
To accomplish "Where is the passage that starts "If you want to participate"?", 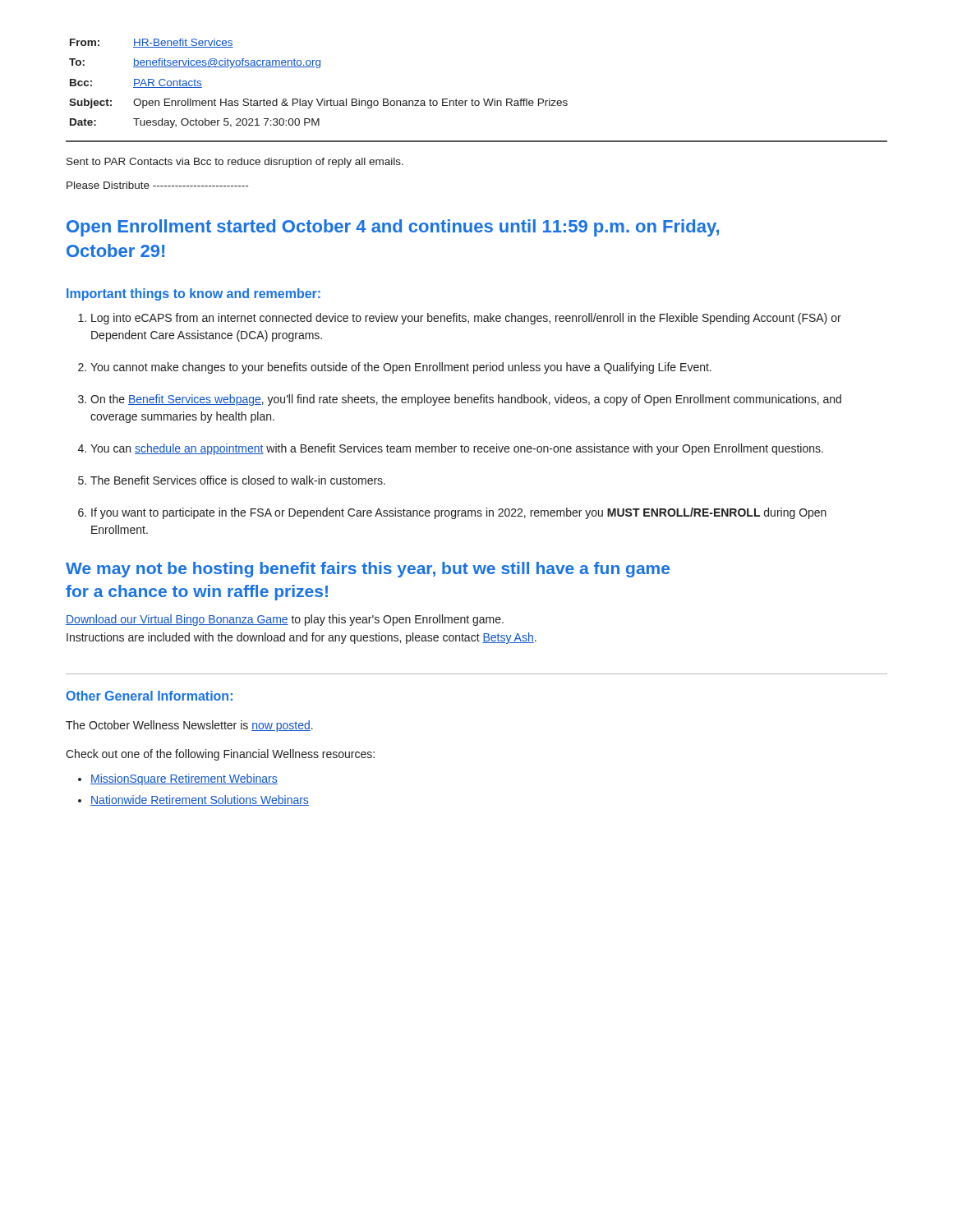I will click(x=476, y=521).
